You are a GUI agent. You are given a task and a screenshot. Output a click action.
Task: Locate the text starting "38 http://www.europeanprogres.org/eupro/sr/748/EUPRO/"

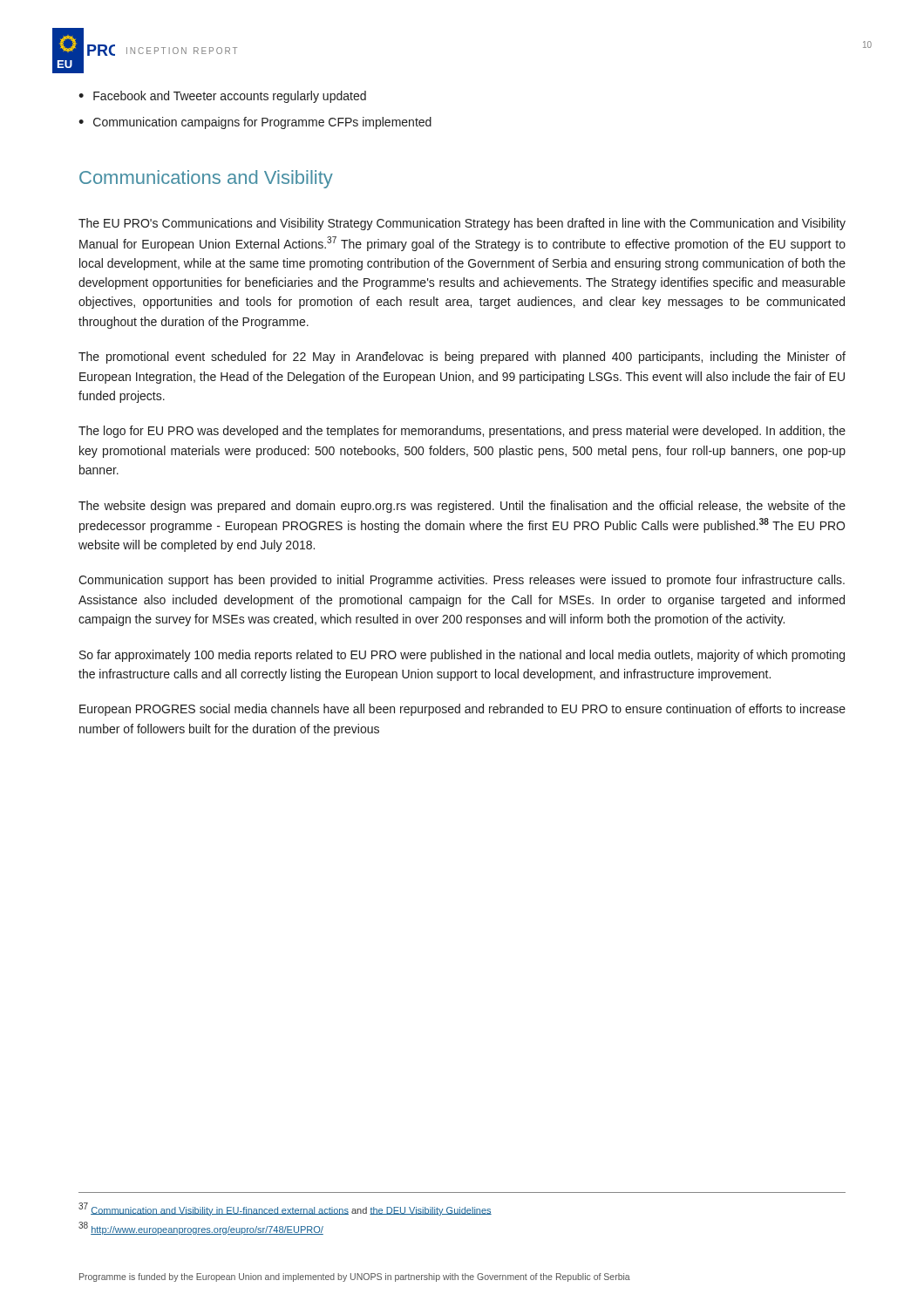pos(201,1227)
